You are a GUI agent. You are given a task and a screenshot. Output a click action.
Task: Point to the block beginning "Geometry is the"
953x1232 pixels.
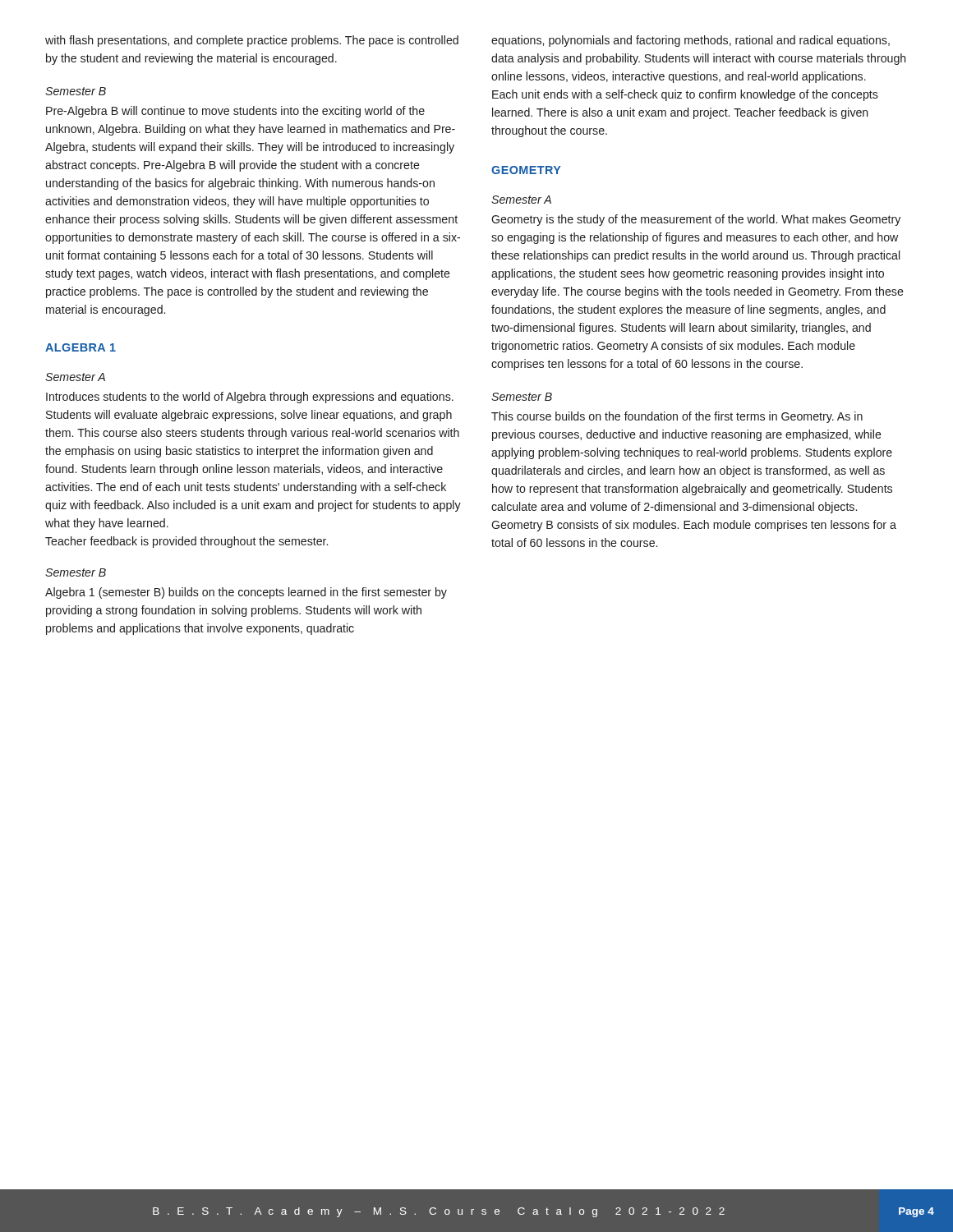coord(700,292)
